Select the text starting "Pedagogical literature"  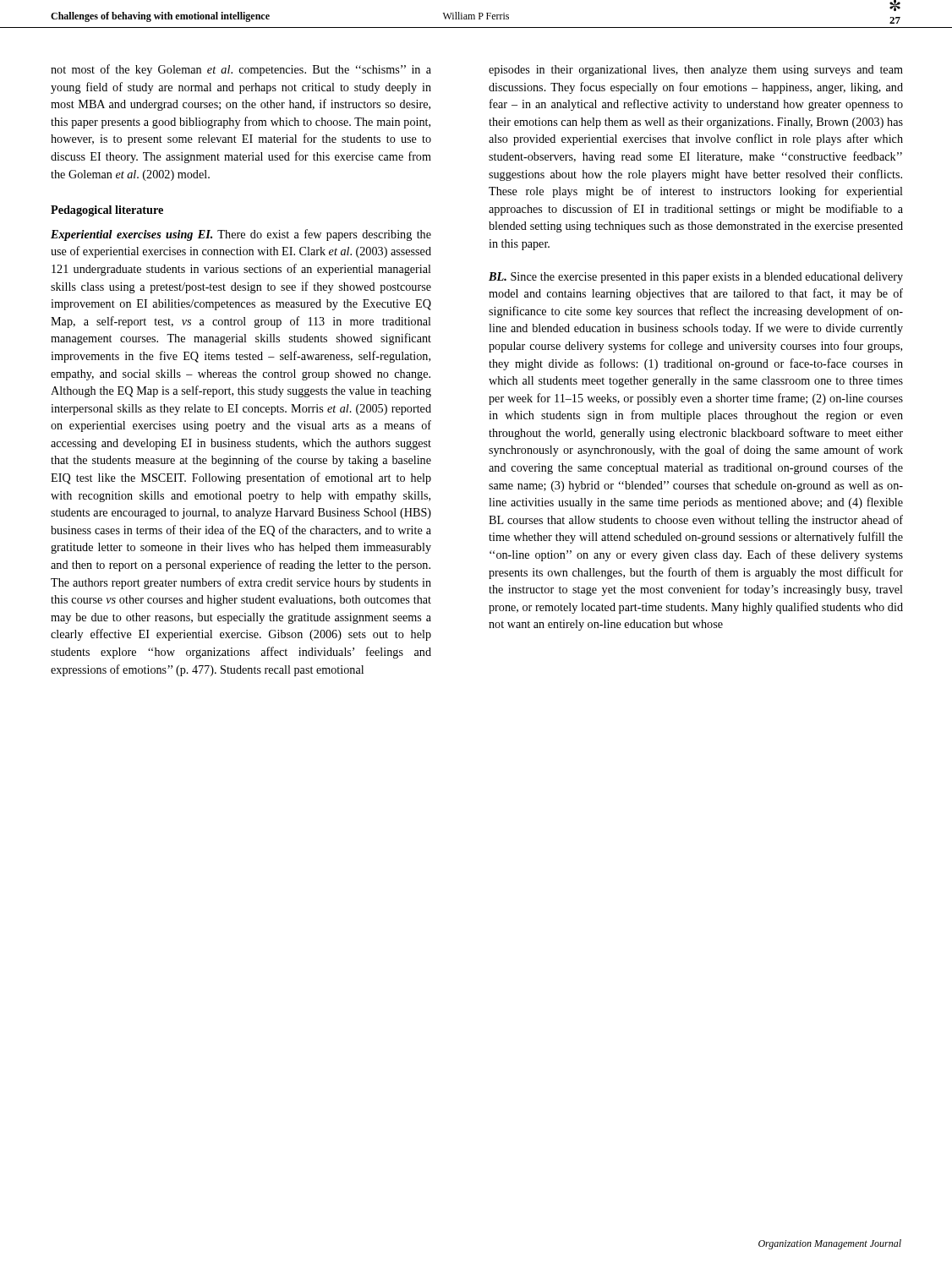(107, 210)
